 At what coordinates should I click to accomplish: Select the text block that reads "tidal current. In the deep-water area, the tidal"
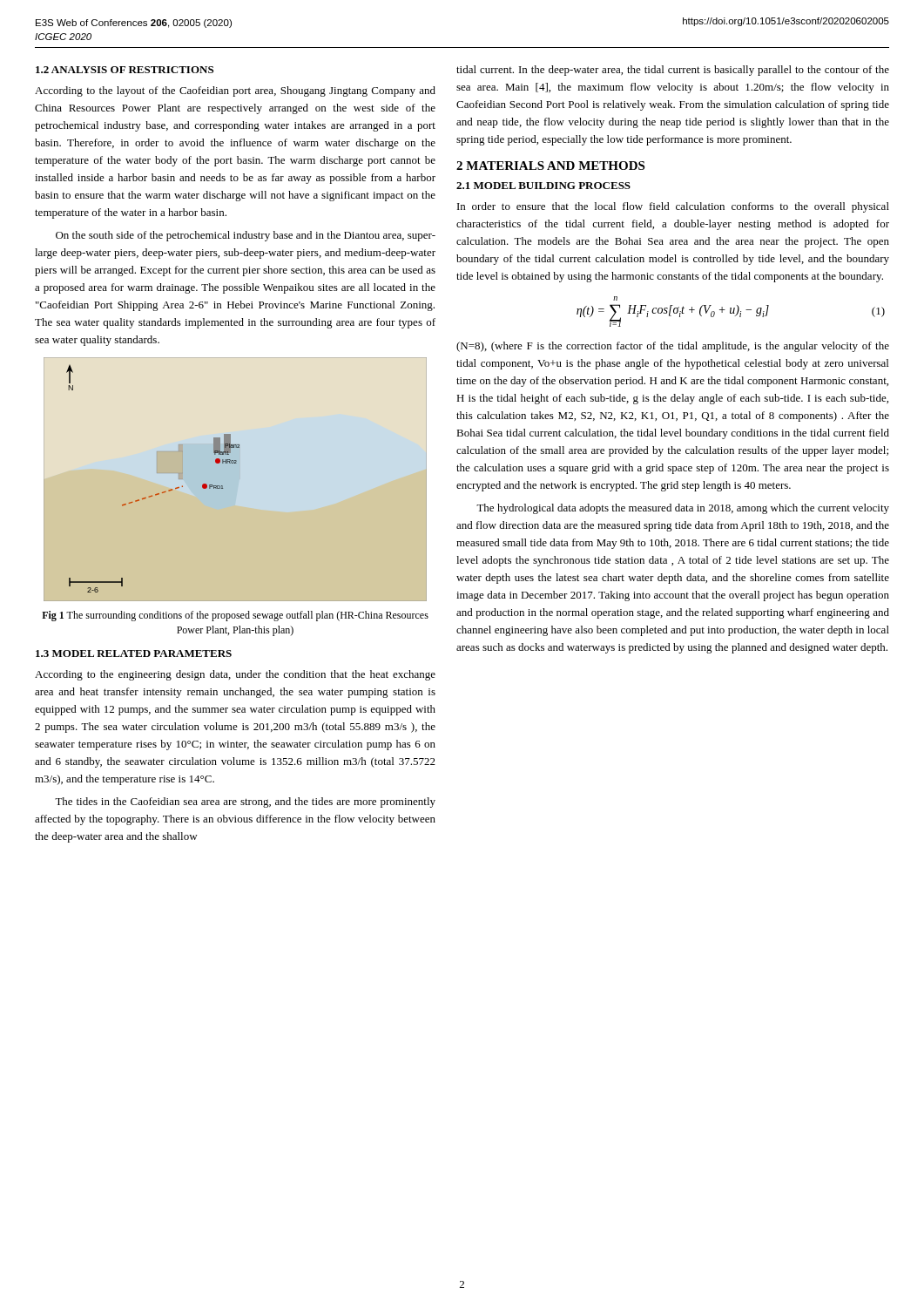(673, 105)
